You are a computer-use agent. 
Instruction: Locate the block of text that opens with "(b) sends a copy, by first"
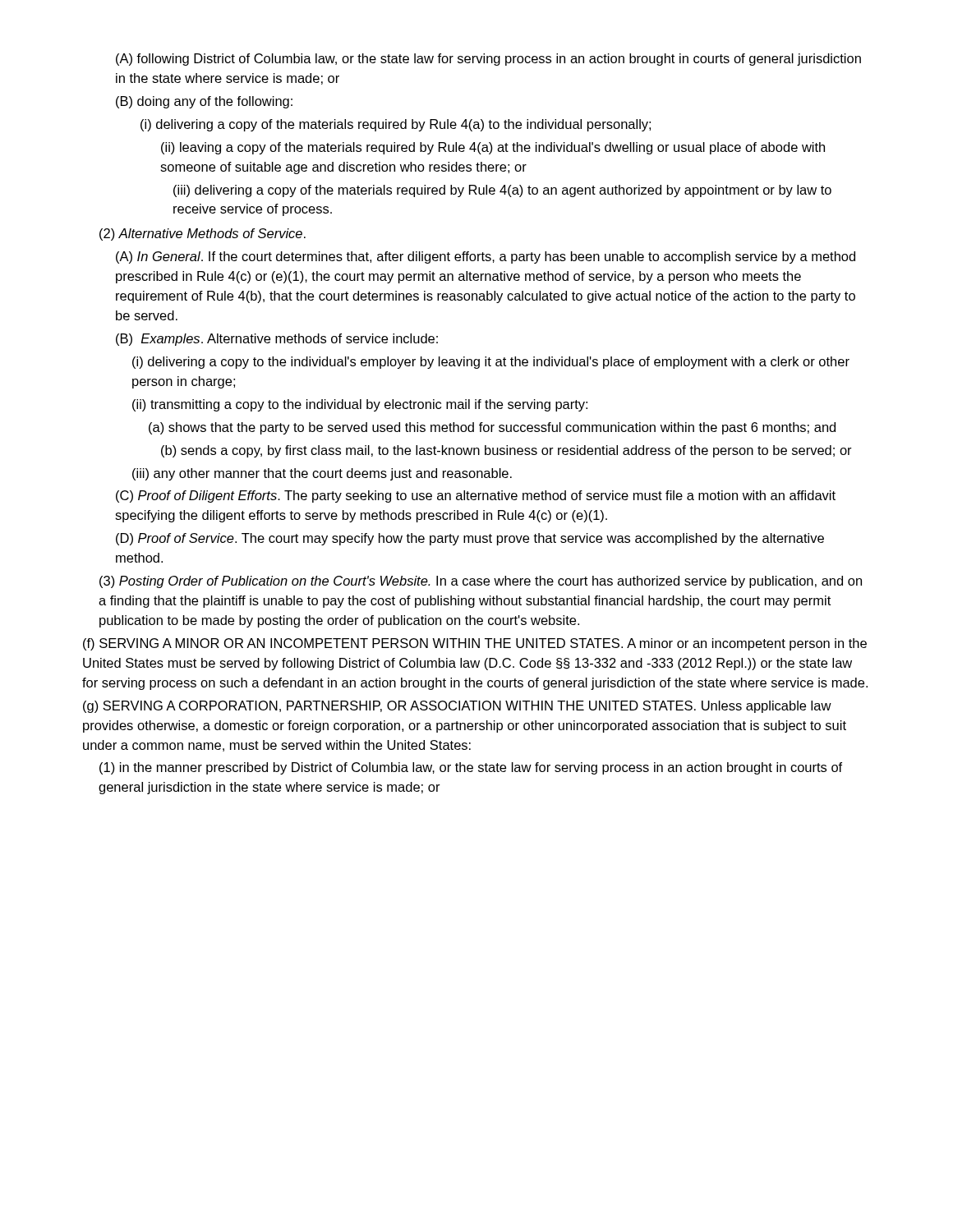pos(516,451)
